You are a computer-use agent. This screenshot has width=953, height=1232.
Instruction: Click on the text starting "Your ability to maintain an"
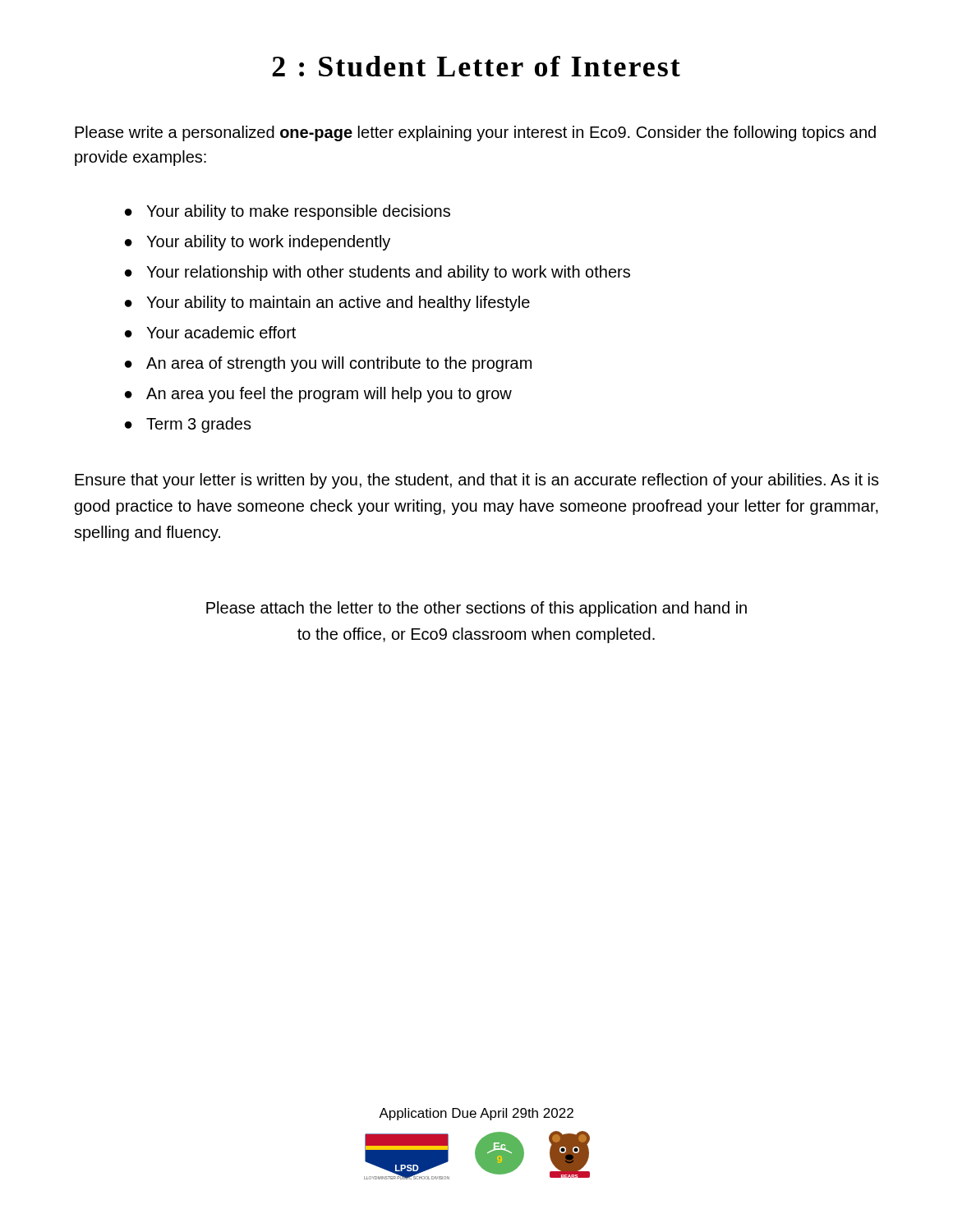[338, 302]
